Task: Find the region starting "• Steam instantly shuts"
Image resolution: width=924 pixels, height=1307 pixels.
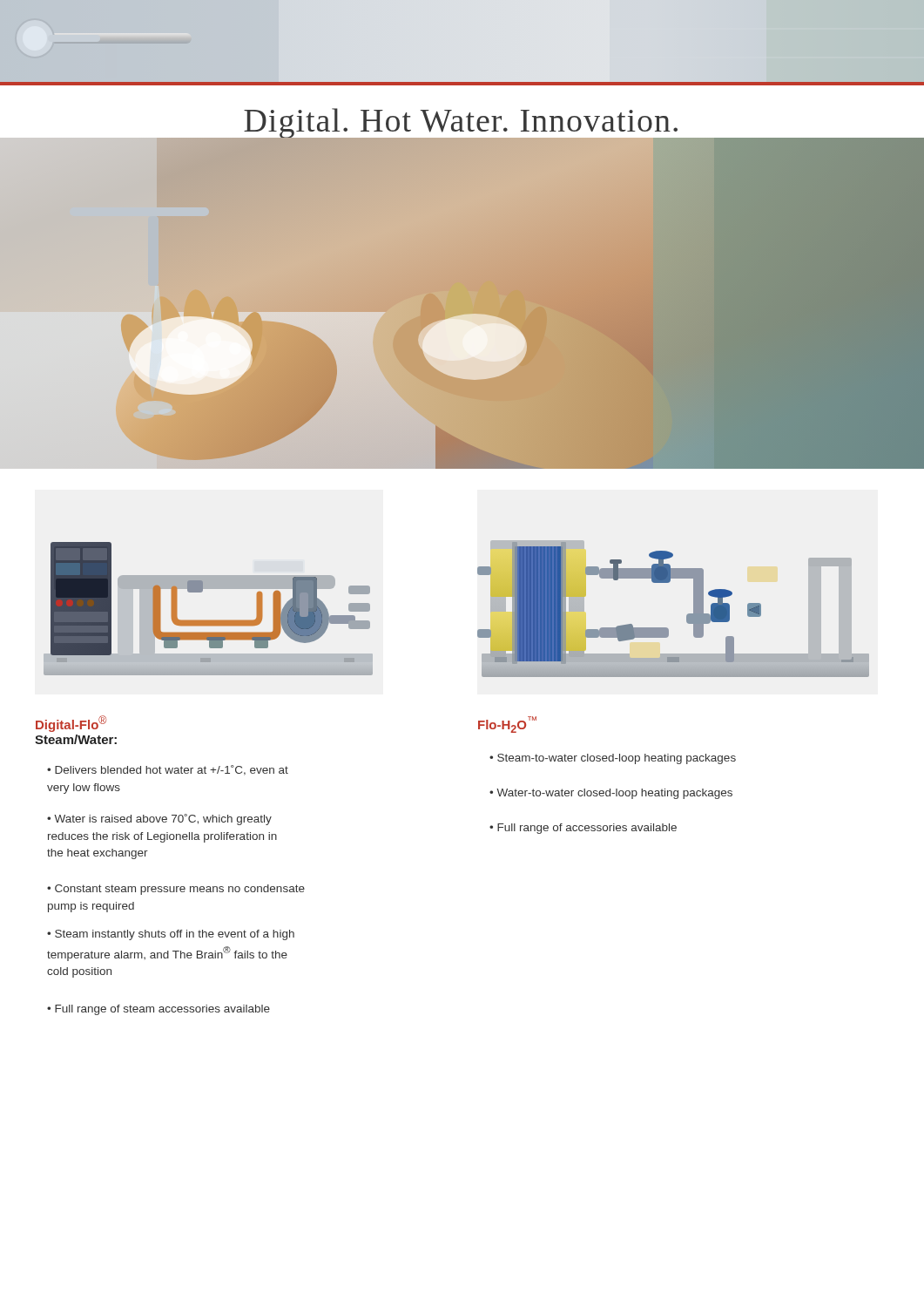Action: (222, 952)
